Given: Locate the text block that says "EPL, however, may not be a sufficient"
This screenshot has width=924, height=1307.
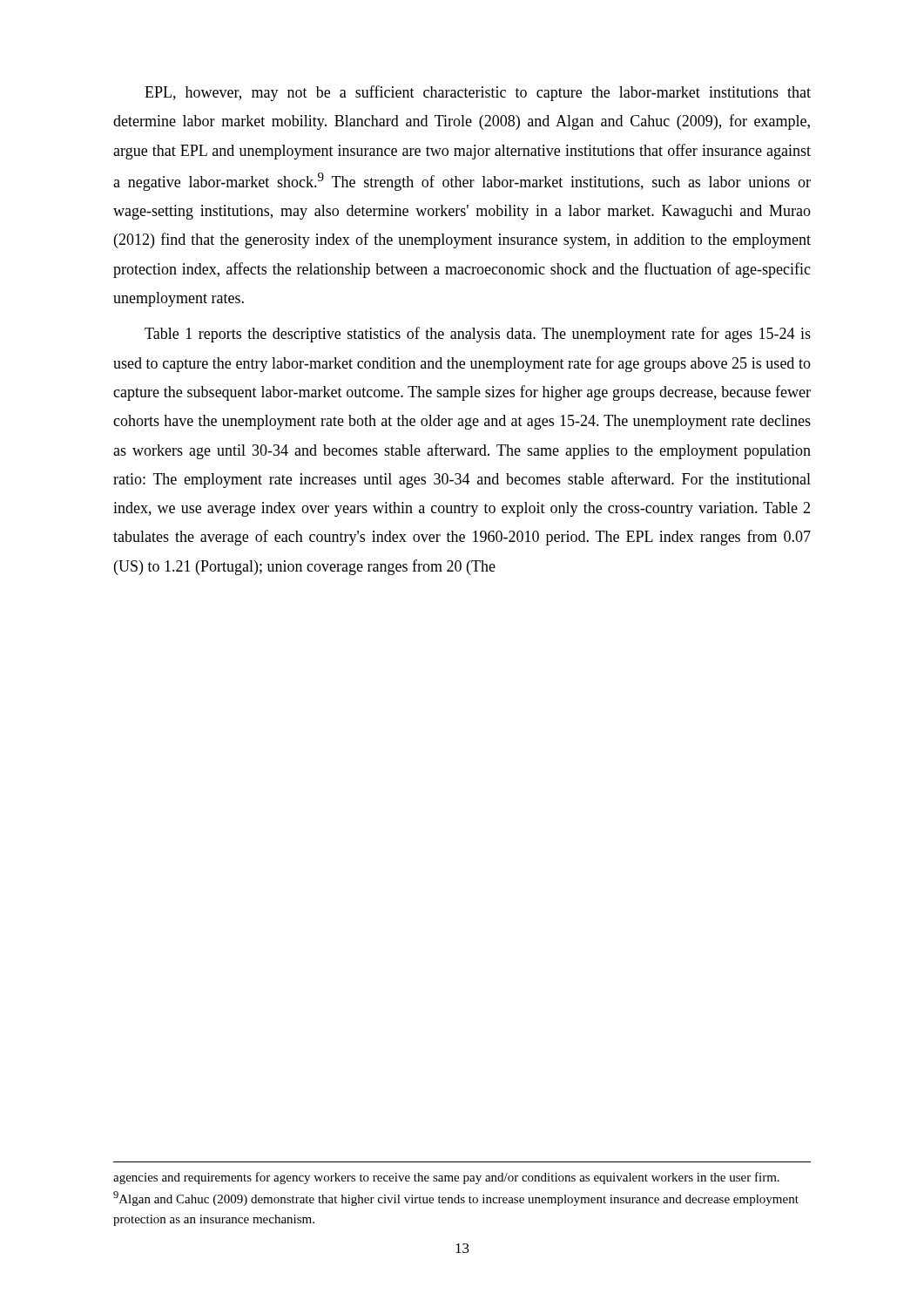Looking at the screenshot, I should [462, 196].
